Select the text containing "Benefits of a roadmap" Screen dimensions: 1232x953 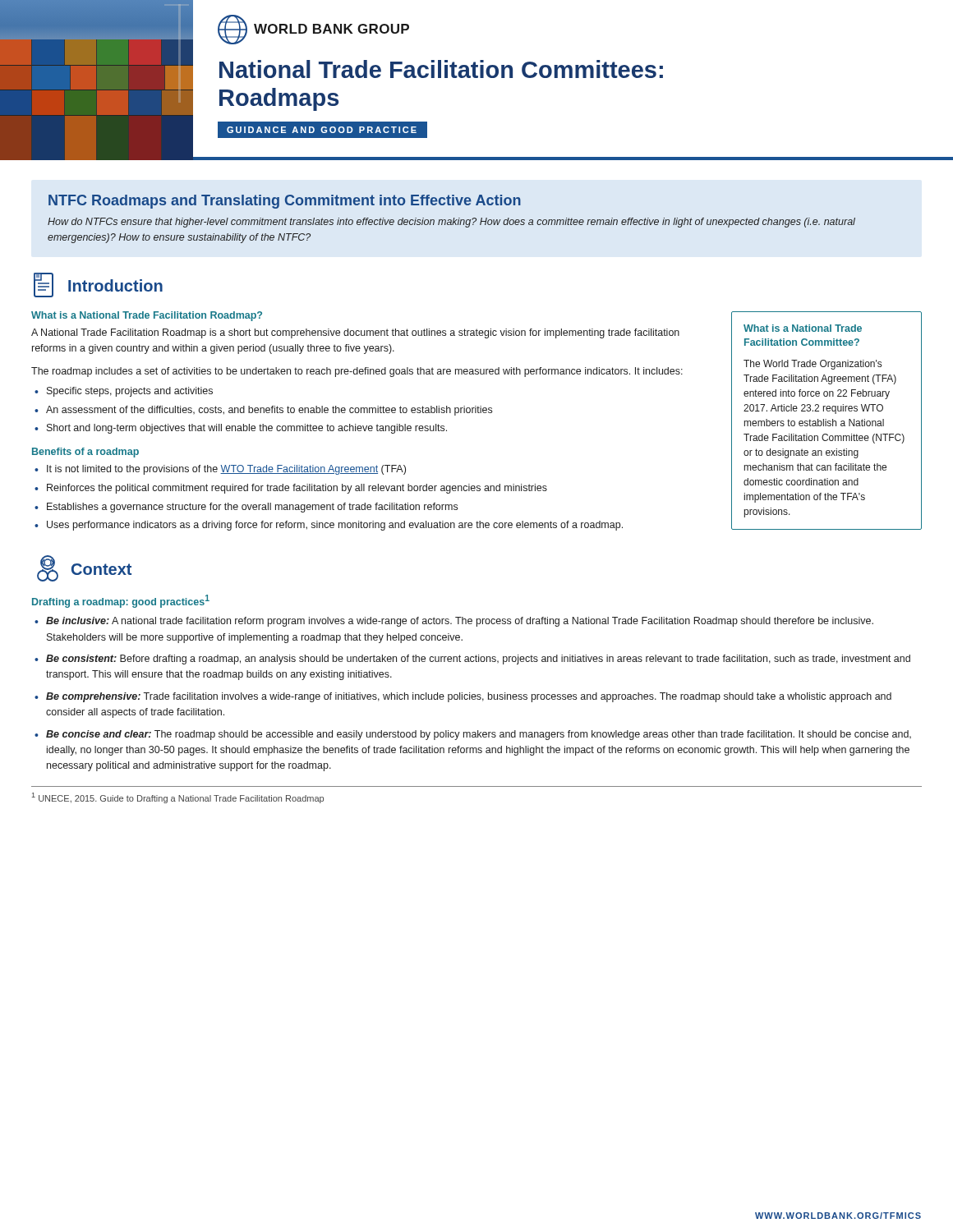[x=85, y=452]
